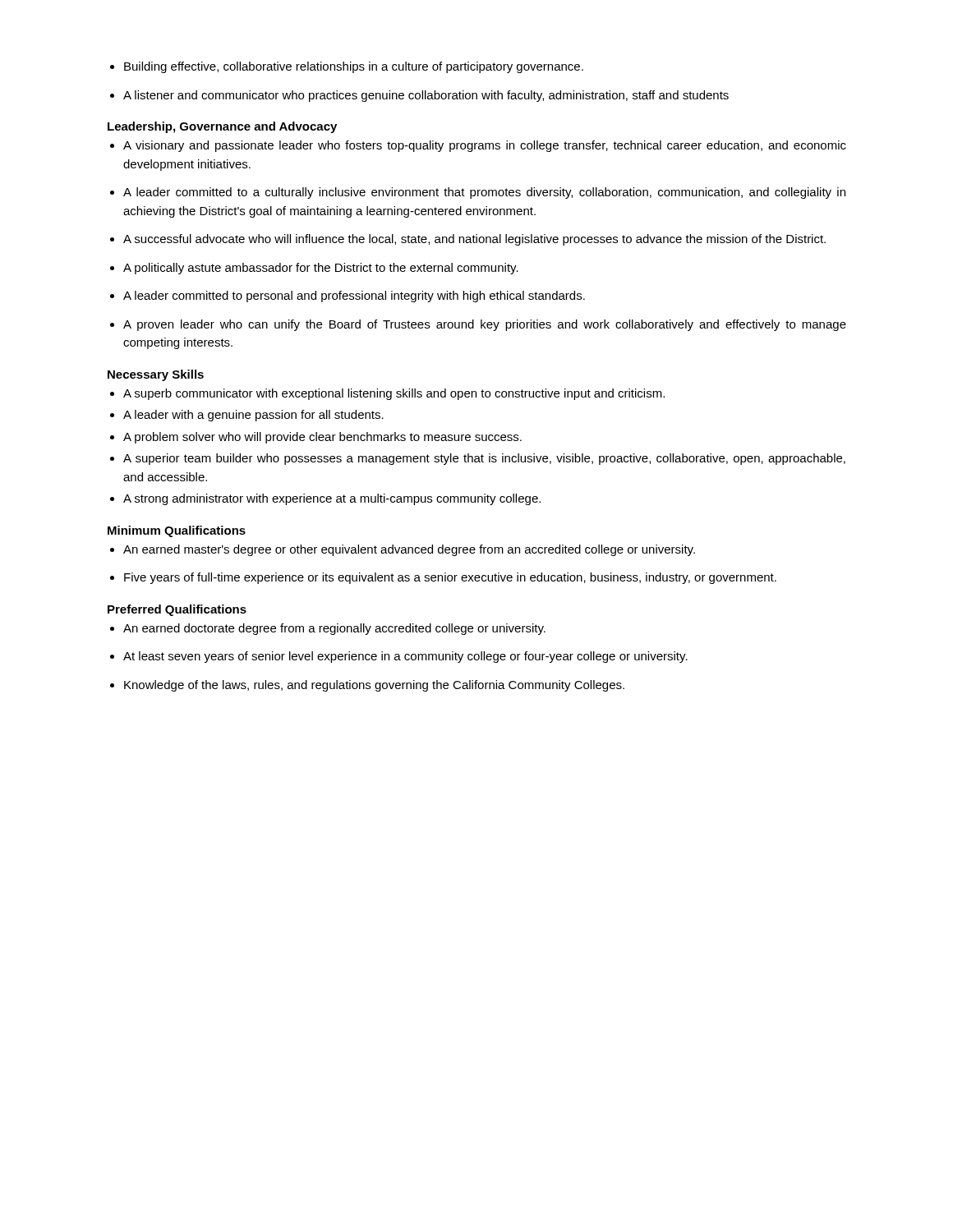Point to the block beginning "A problem solver who will provide"
This screenshot has height=1232, width=953.
click(485, 437)
